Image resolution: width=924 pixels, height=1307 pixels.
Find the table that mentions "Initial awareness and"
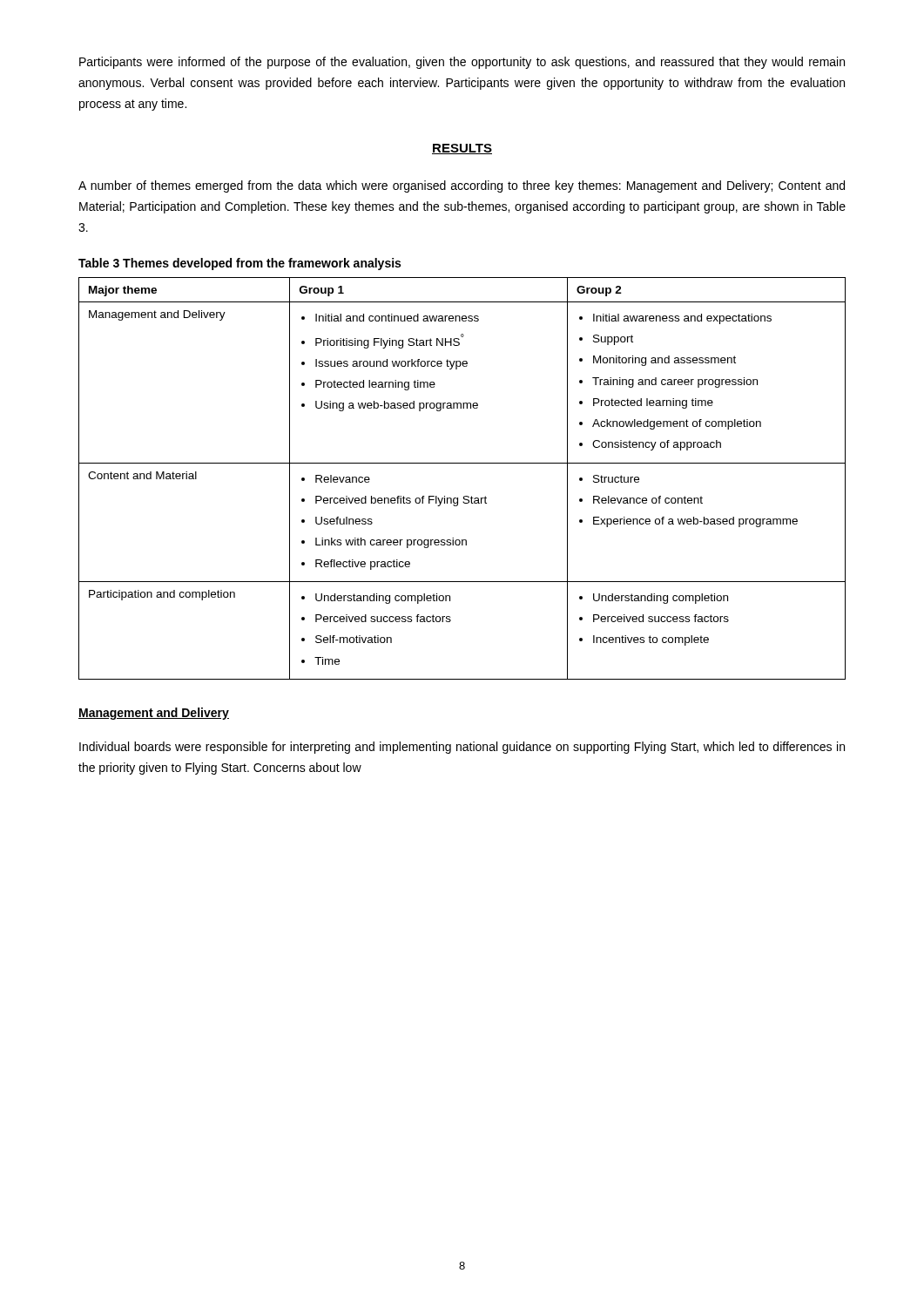click(x=462, y=478)
